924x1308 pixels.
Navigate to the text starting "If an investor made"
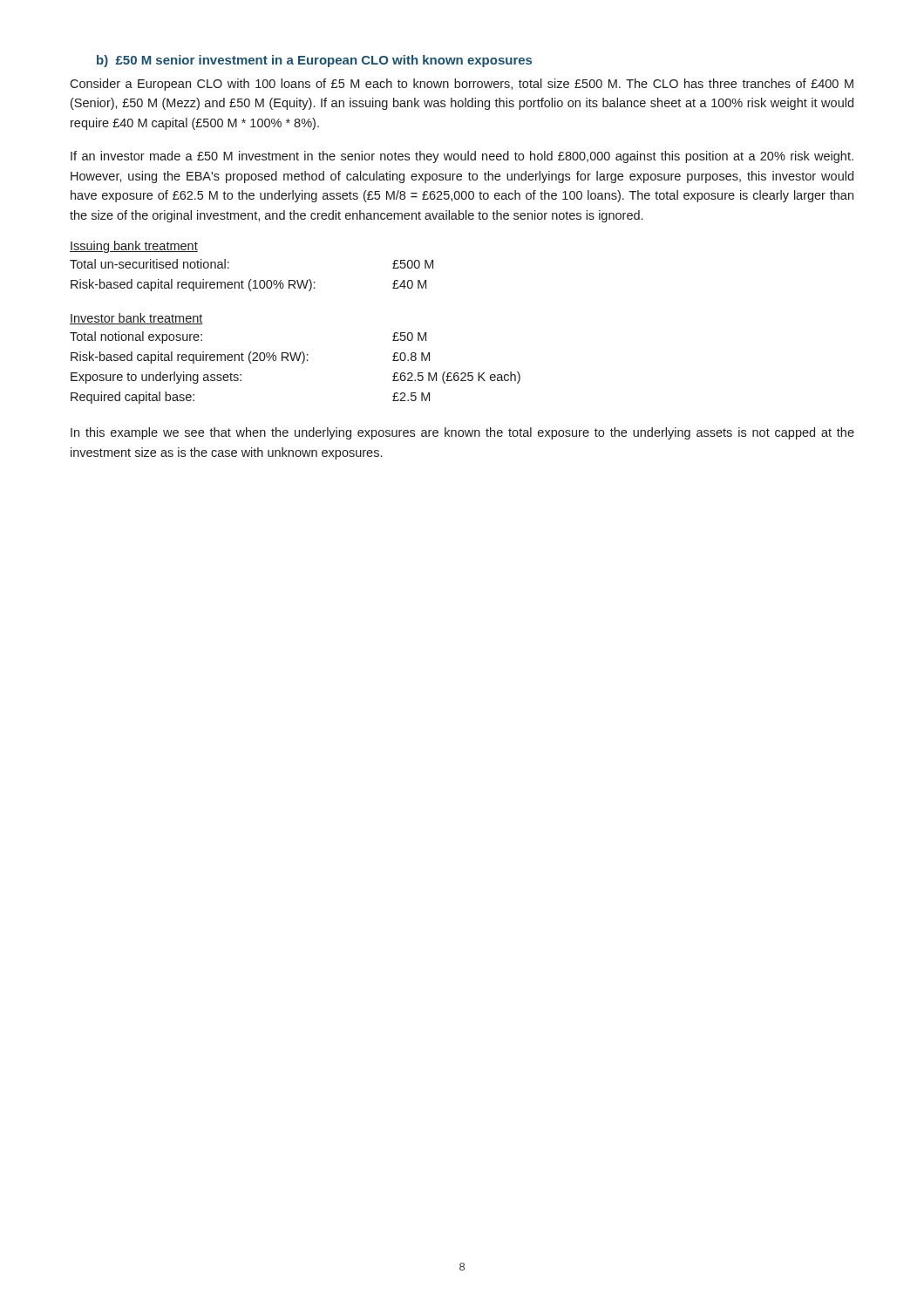[462, 186]
